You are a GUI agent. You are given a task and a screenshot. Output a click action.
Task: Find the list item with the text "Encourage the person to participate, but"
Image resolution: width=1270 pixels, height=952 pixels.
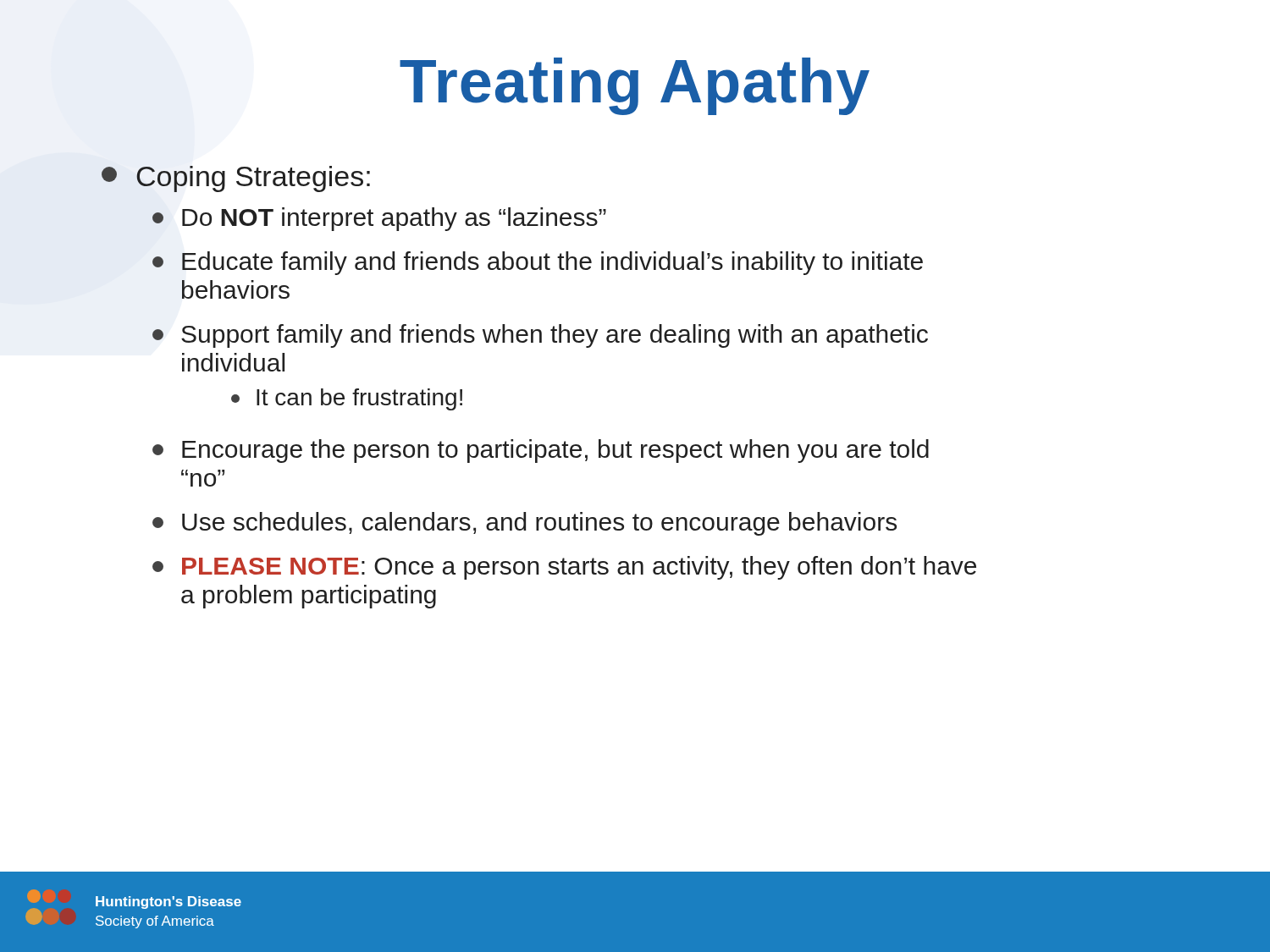[x=541, y=464]
